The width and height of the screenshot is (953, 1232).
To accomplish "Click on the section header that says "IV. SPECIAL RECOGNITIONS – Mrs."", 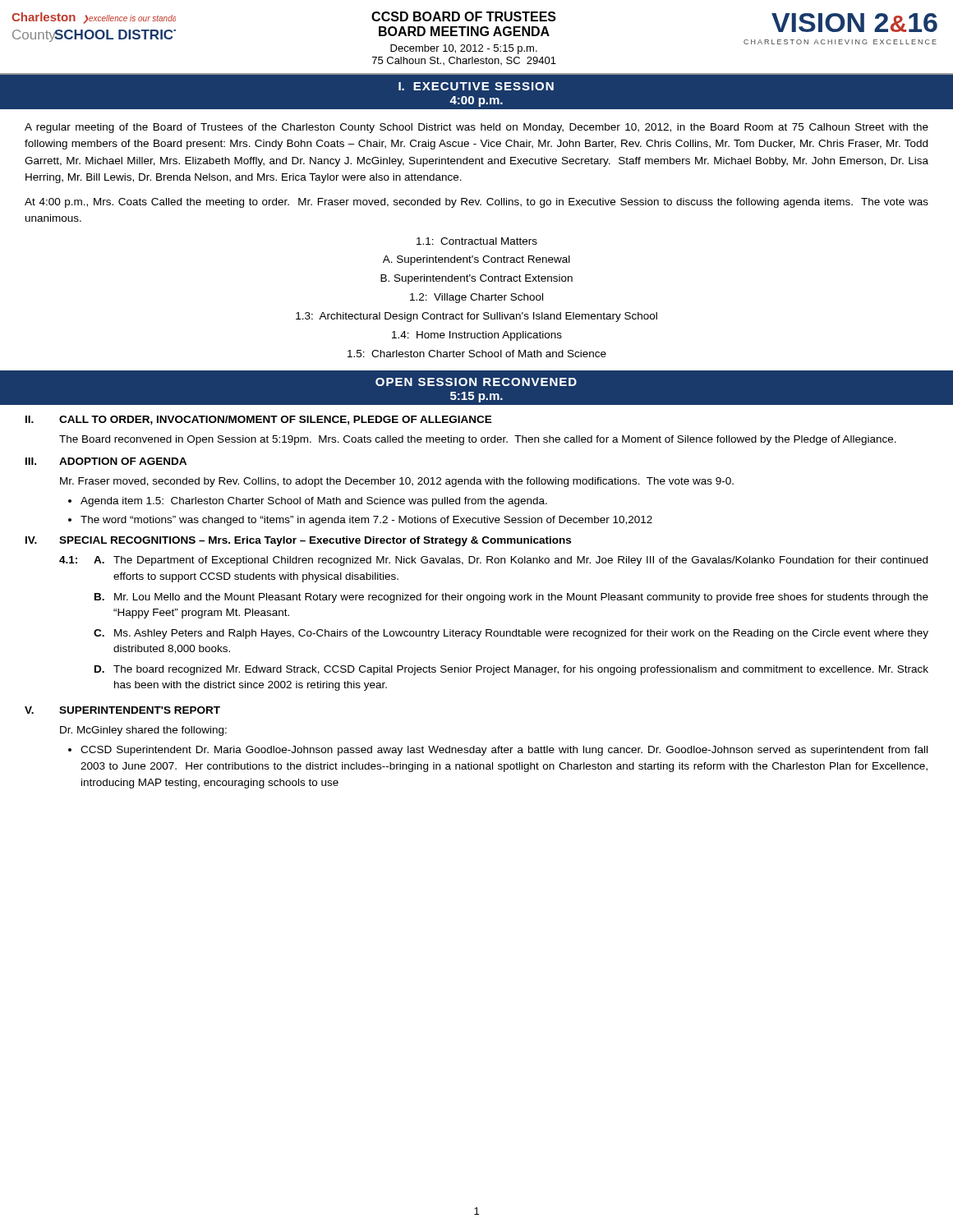I will click(298, 541).
